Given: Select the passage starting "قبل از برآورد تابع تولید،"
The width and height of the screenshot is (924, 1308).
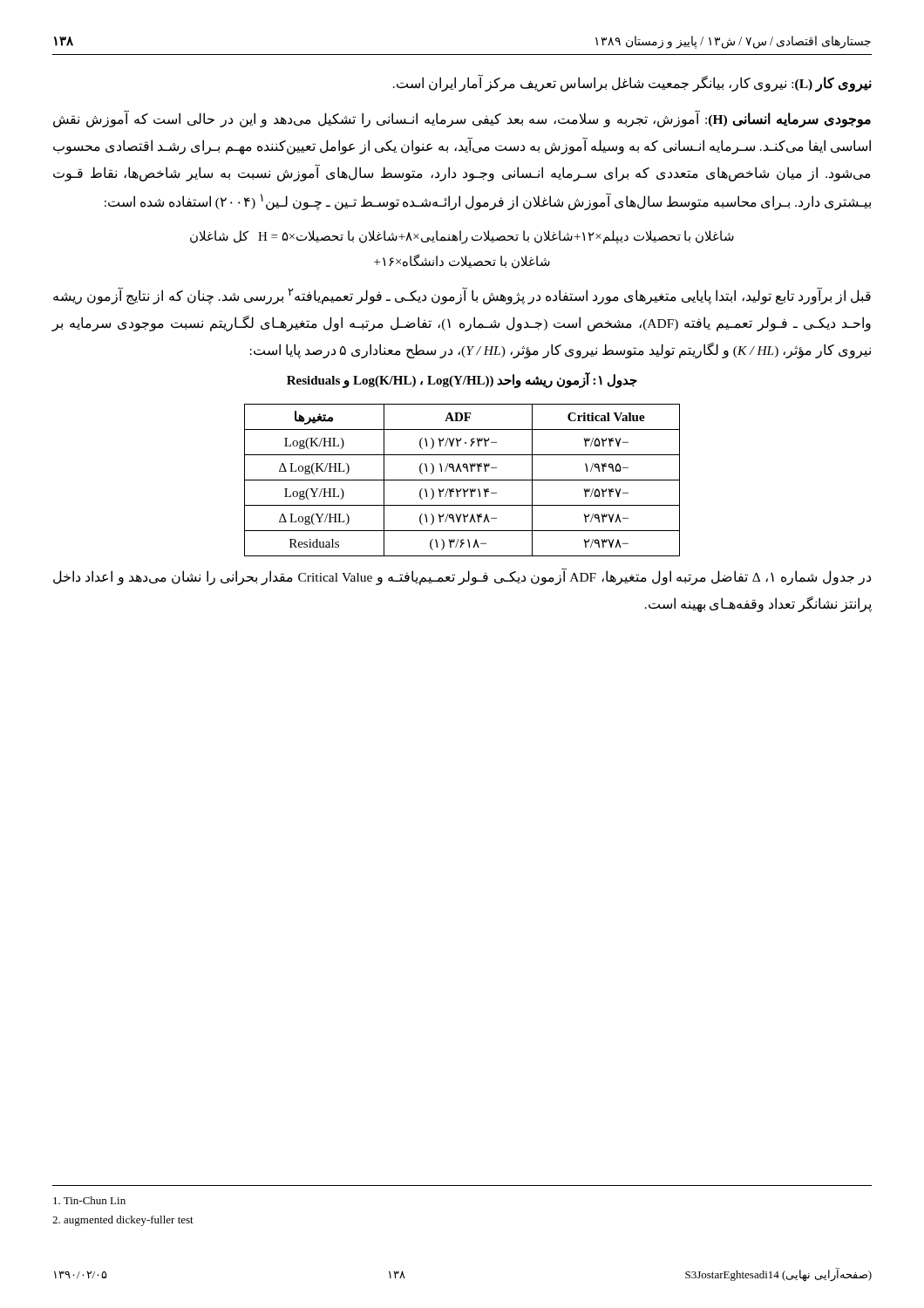Looking at the screenshot, I should 462,322.
